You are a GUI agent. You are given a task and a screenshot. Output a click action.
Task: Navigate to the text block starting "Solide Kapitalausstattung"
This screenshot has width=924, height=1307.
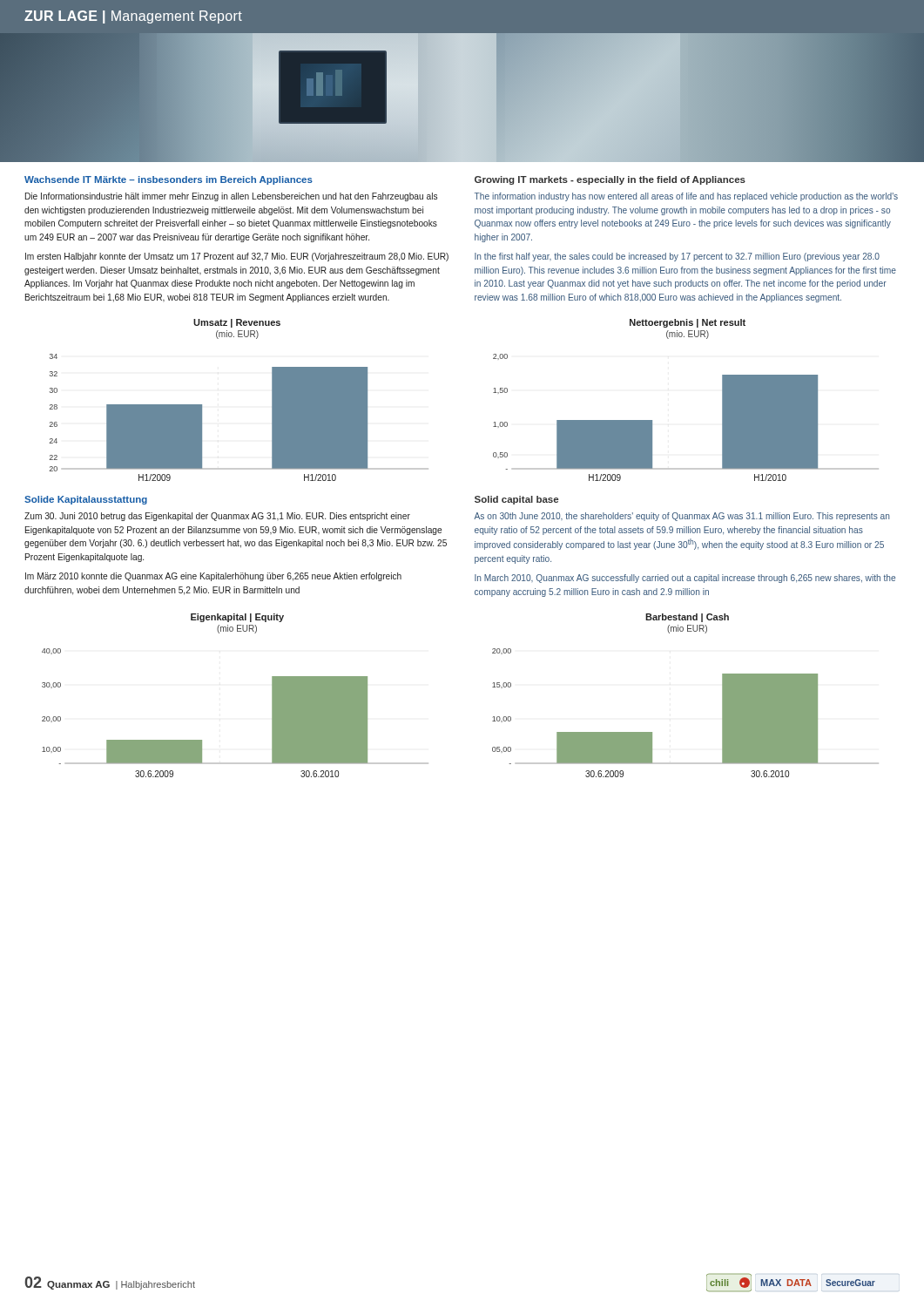point(86,499)
